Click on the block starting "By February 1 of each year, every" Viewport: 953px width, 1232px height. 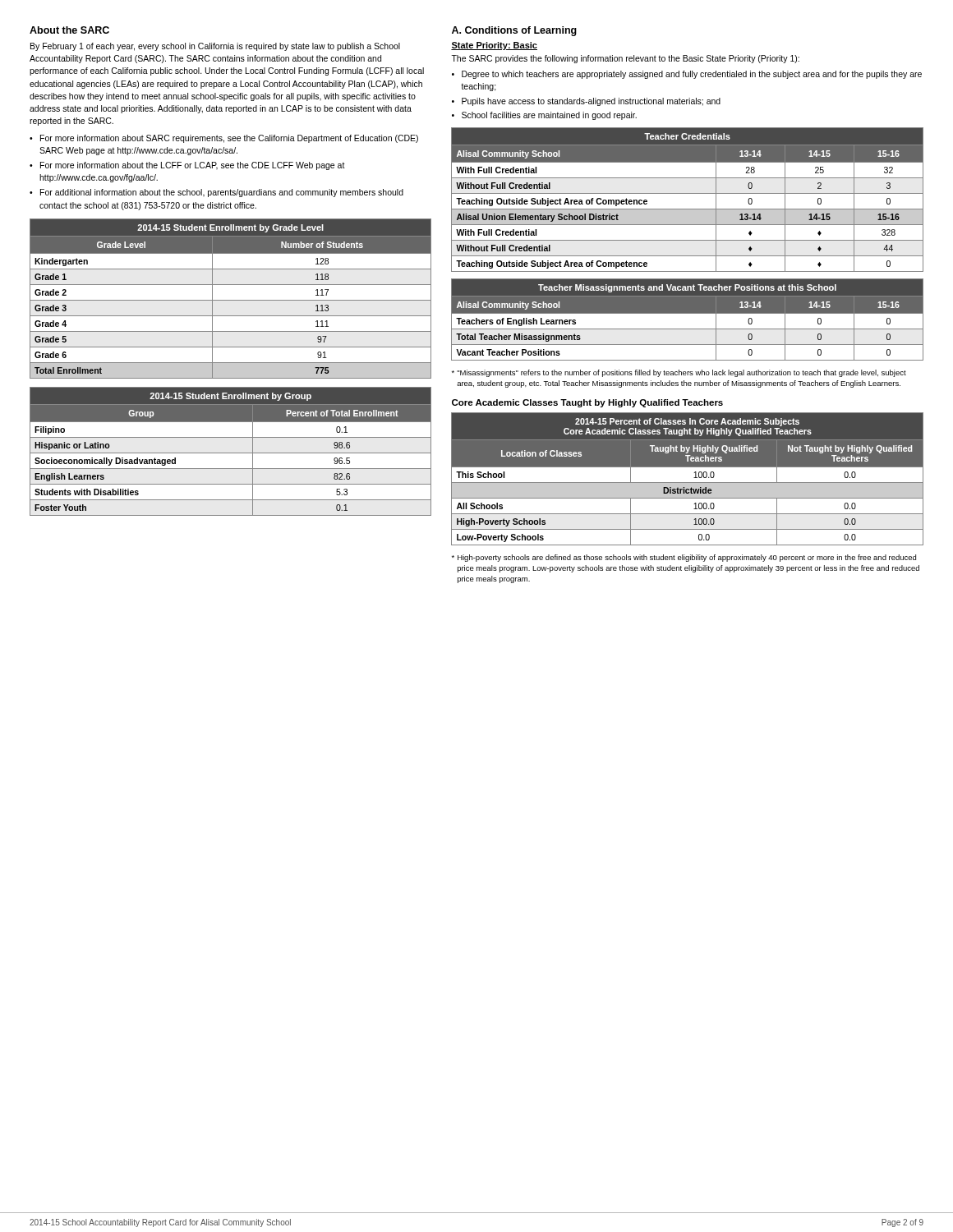[227, 83]
